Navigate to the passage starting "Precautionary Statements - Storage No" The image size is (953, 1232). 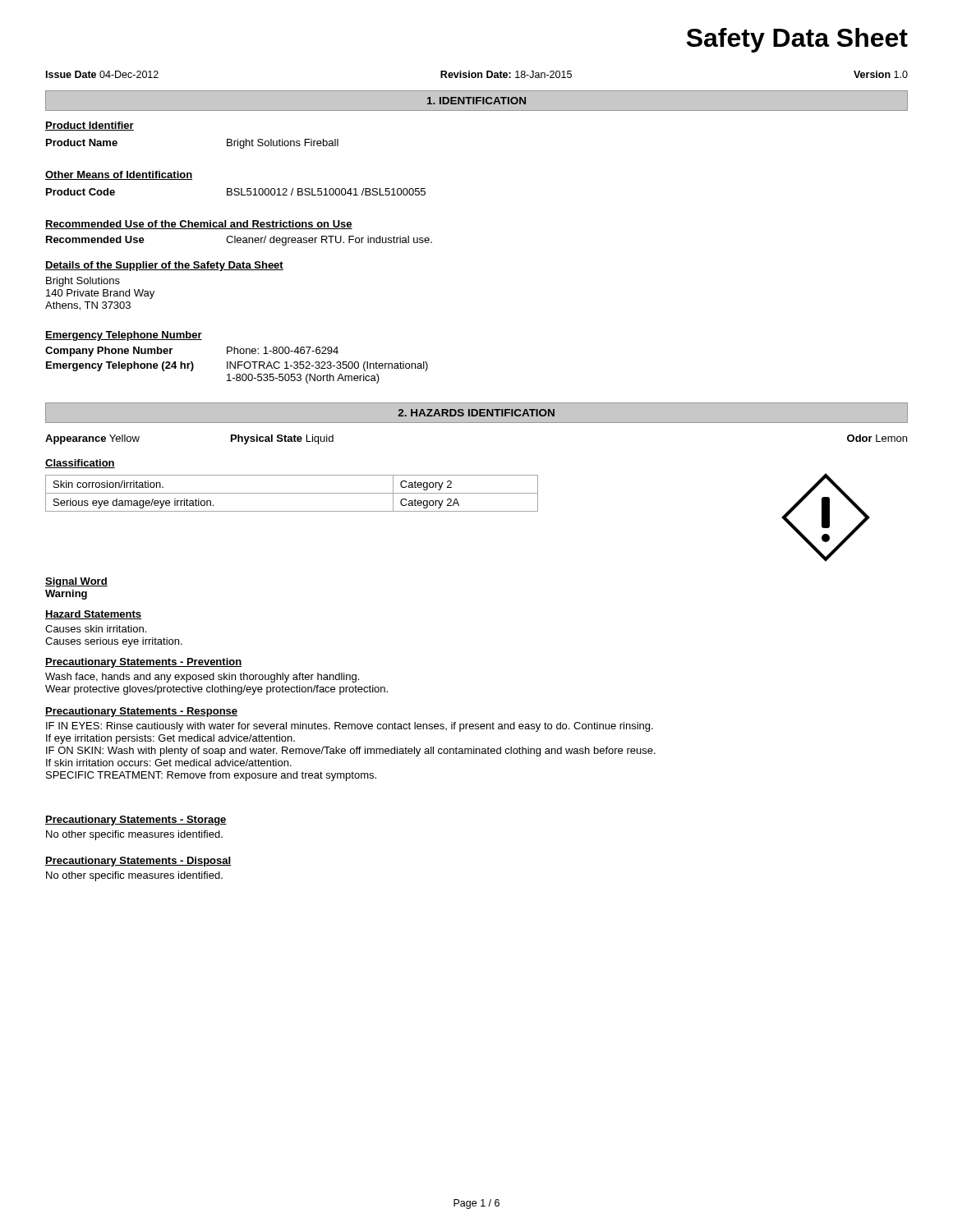click(136, 821)
